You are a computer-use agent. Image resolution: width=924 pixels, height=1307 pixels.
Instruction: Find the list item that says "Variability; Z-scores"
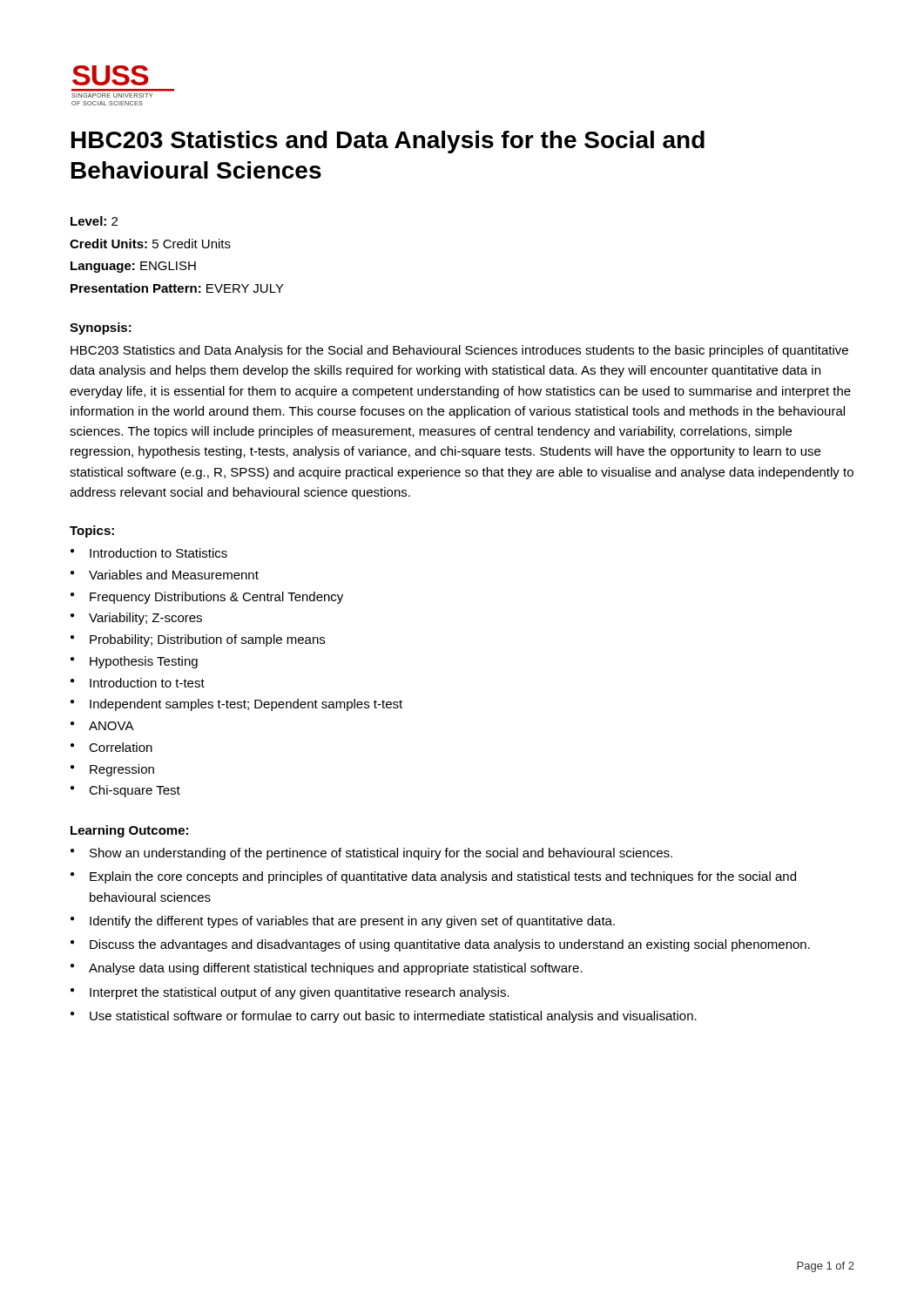pos(146,618)
